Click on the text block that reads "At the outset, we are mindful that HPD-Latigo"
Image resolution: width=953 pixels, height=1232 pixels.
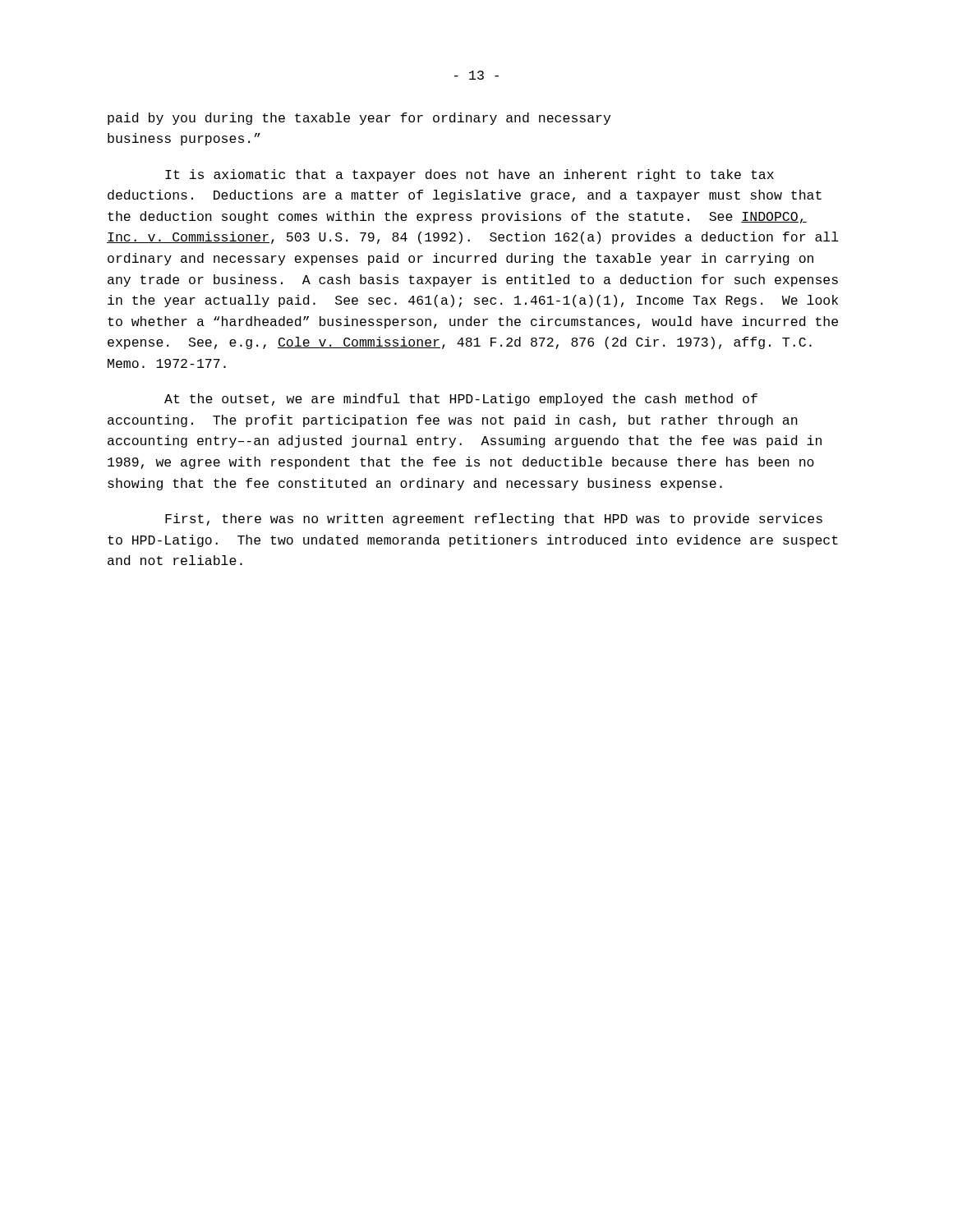pos(465,442)
